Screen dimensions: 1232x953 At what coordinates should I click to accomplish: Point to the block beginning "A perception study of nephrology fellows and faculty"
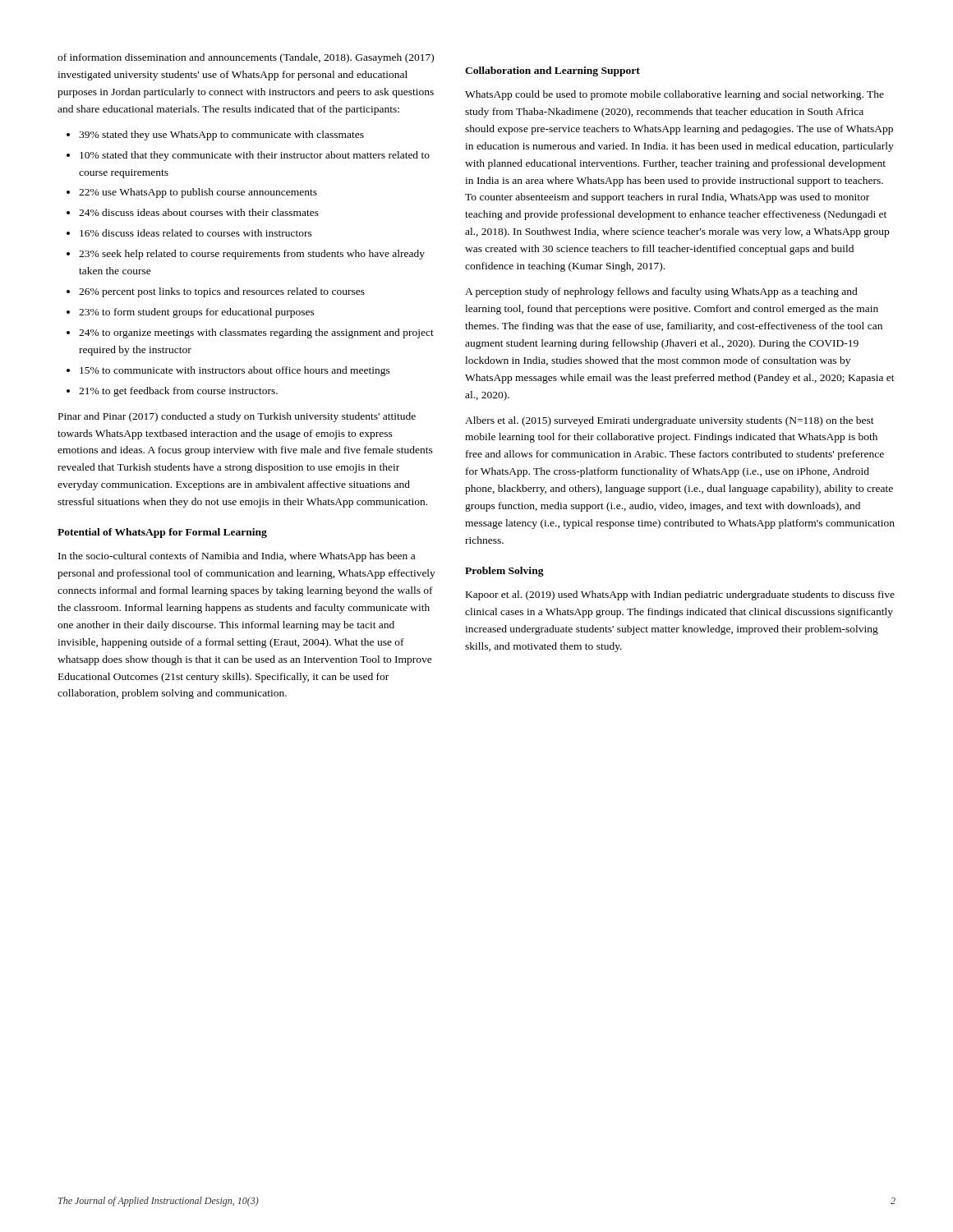(x=680, y=344)
